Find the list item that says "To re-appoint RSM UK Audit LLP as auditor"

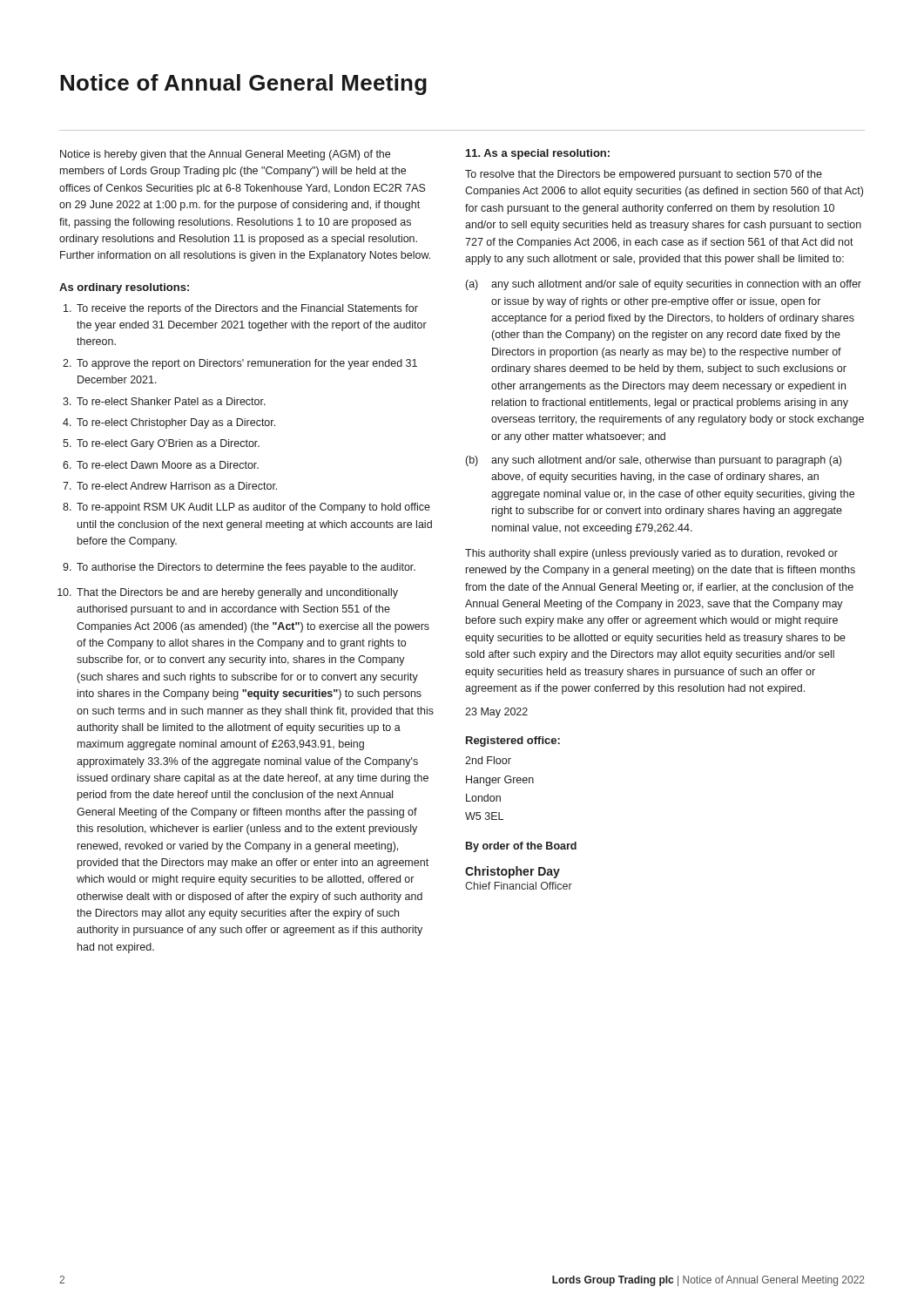pyautogui.click(x=255, y=524)
